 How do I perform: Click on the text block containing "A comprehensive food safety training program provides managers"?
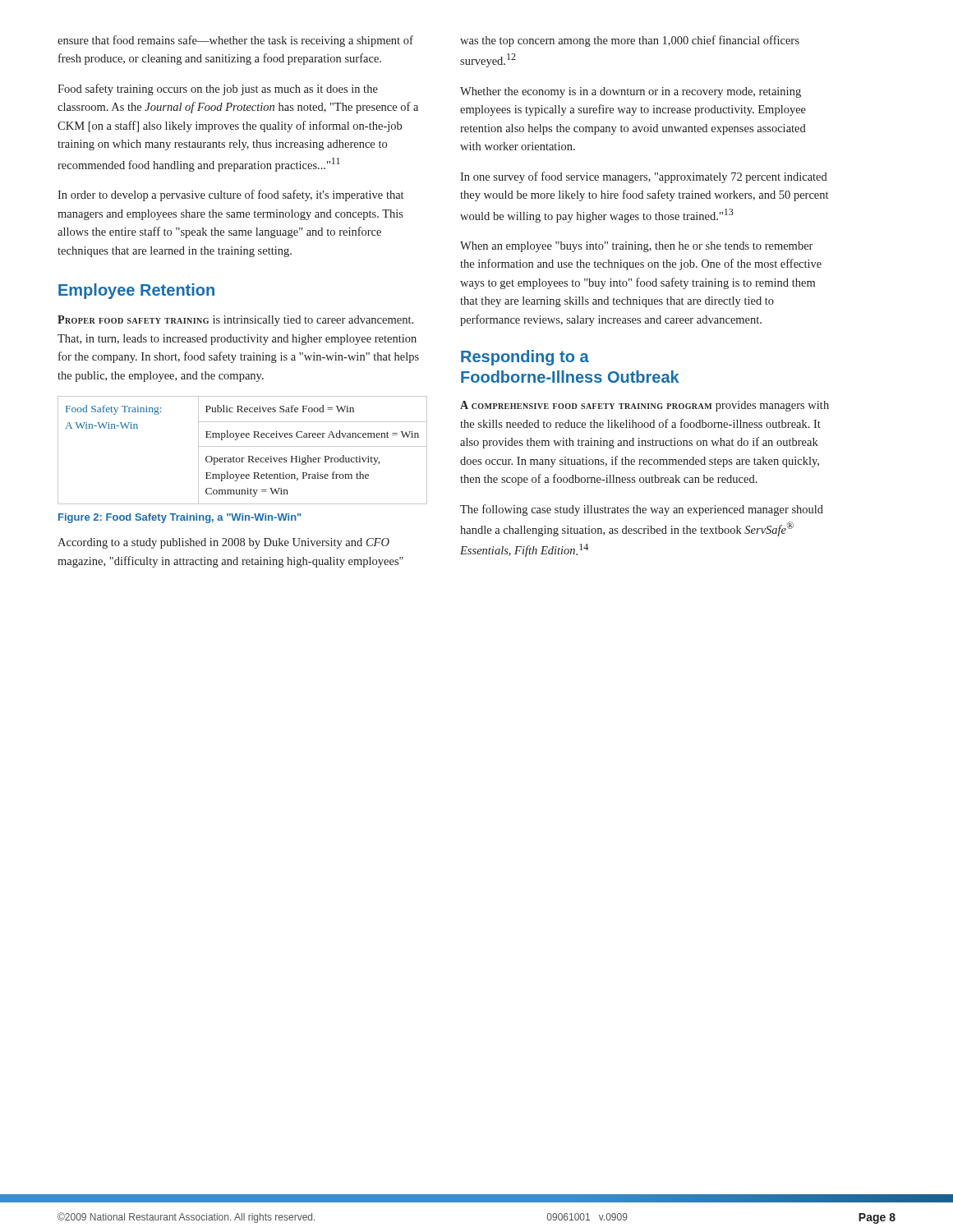coord(645,442)
